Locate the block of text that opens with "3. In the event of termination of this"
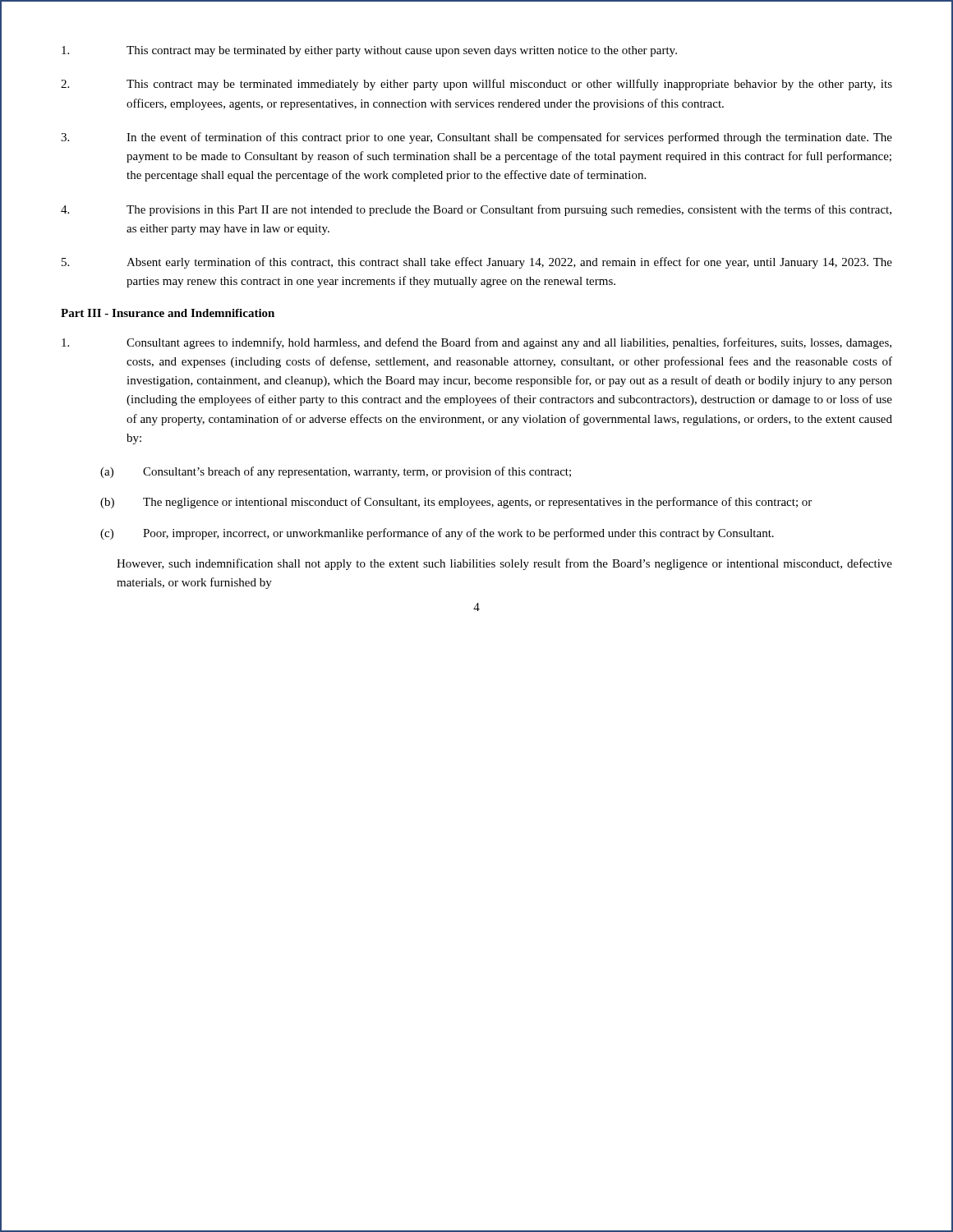Screen dimensions: 1232x953 coord(476,157)
